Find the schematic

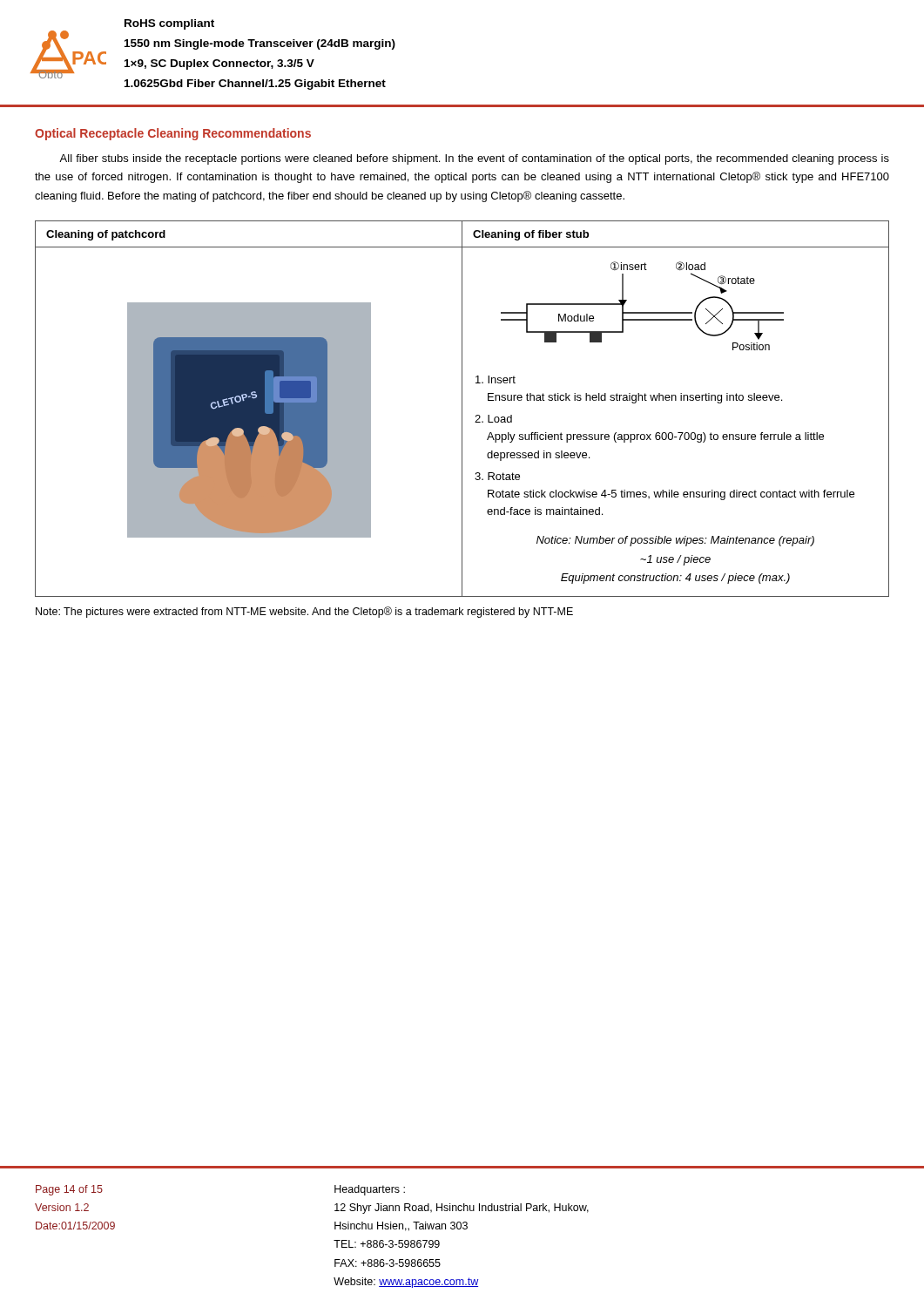(675, 308)
